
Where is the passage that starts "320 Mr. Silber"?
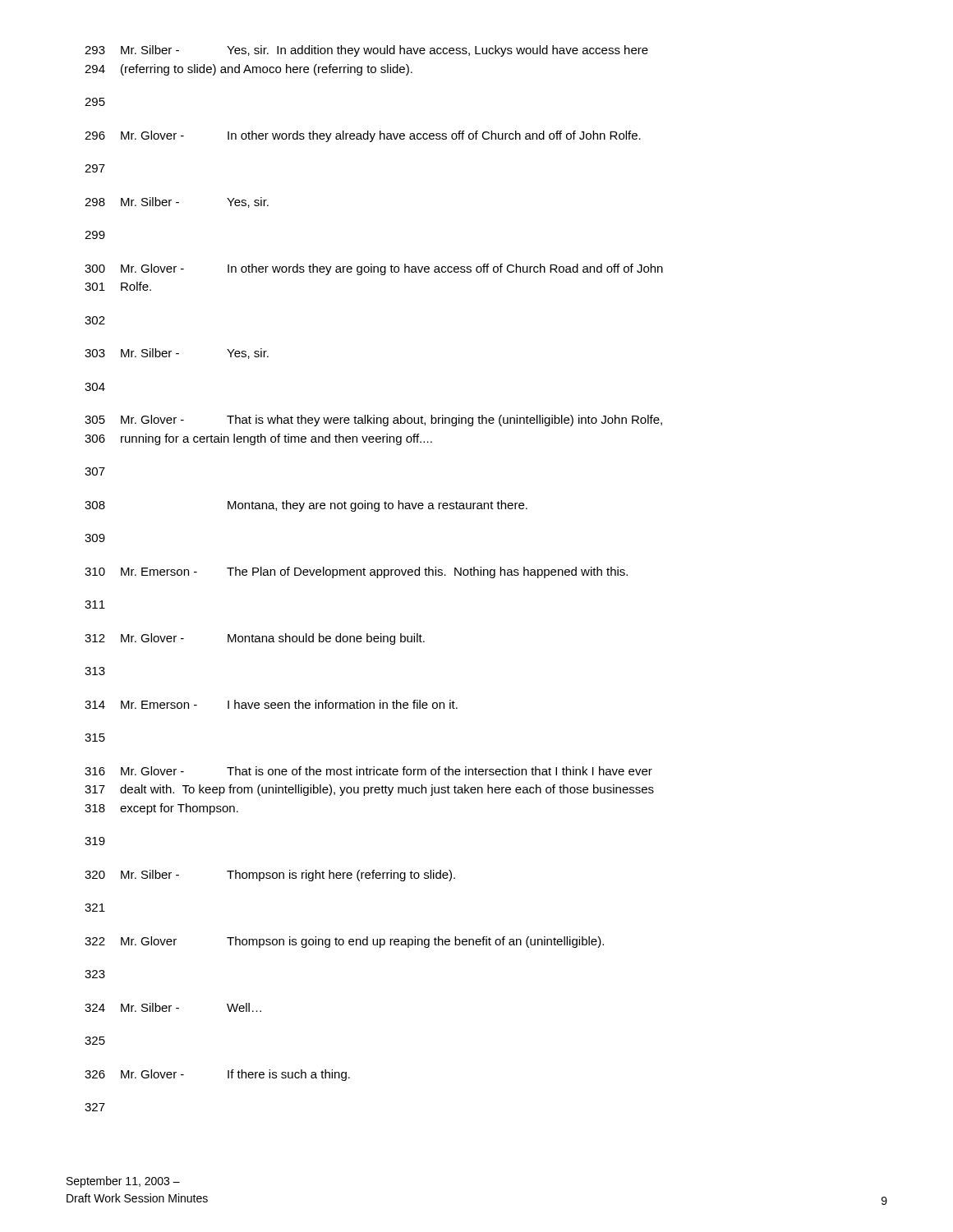[x=270, y=876]
